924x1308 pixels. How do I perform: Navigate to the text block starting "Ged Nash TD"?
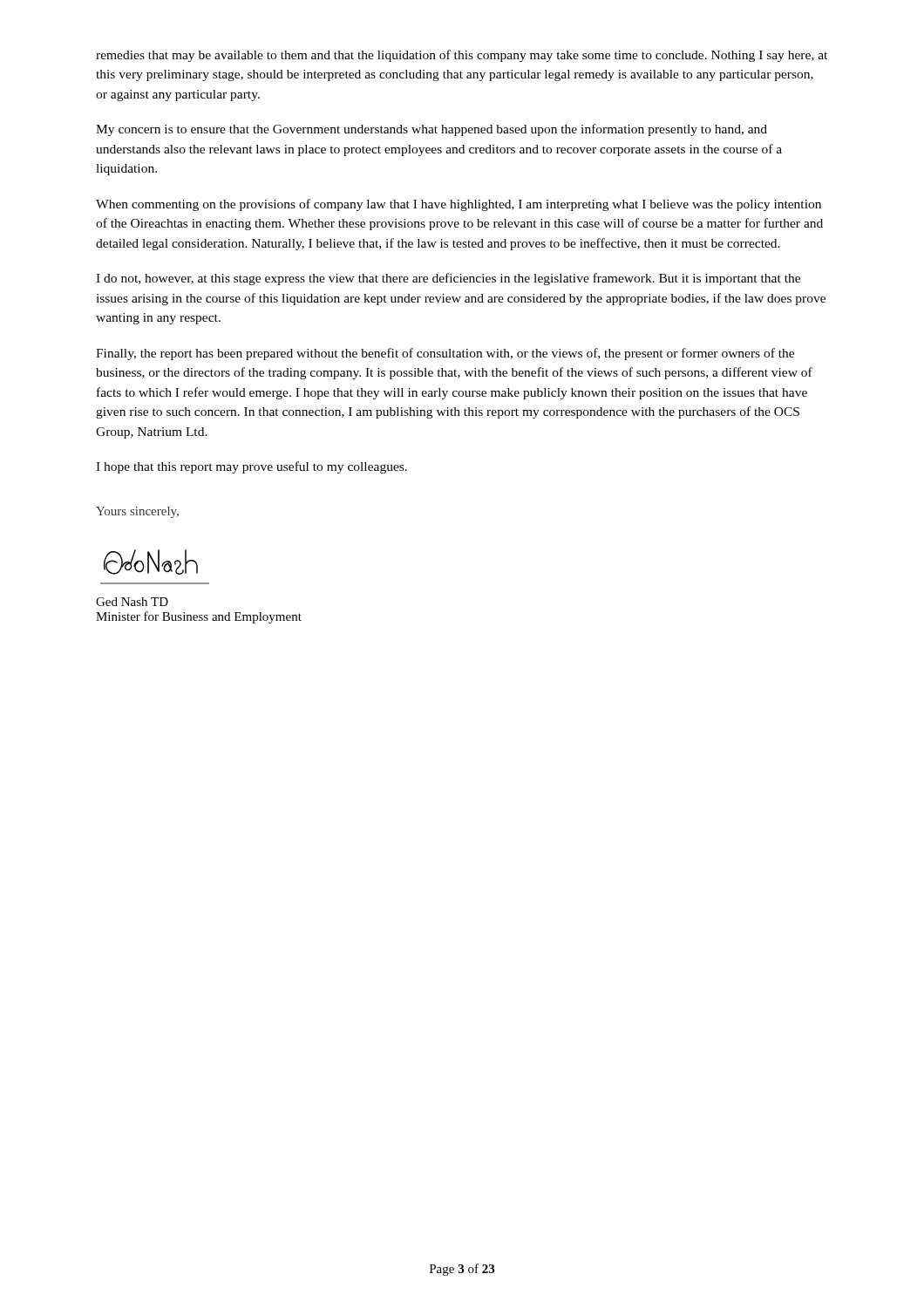(x=132, y=602)
